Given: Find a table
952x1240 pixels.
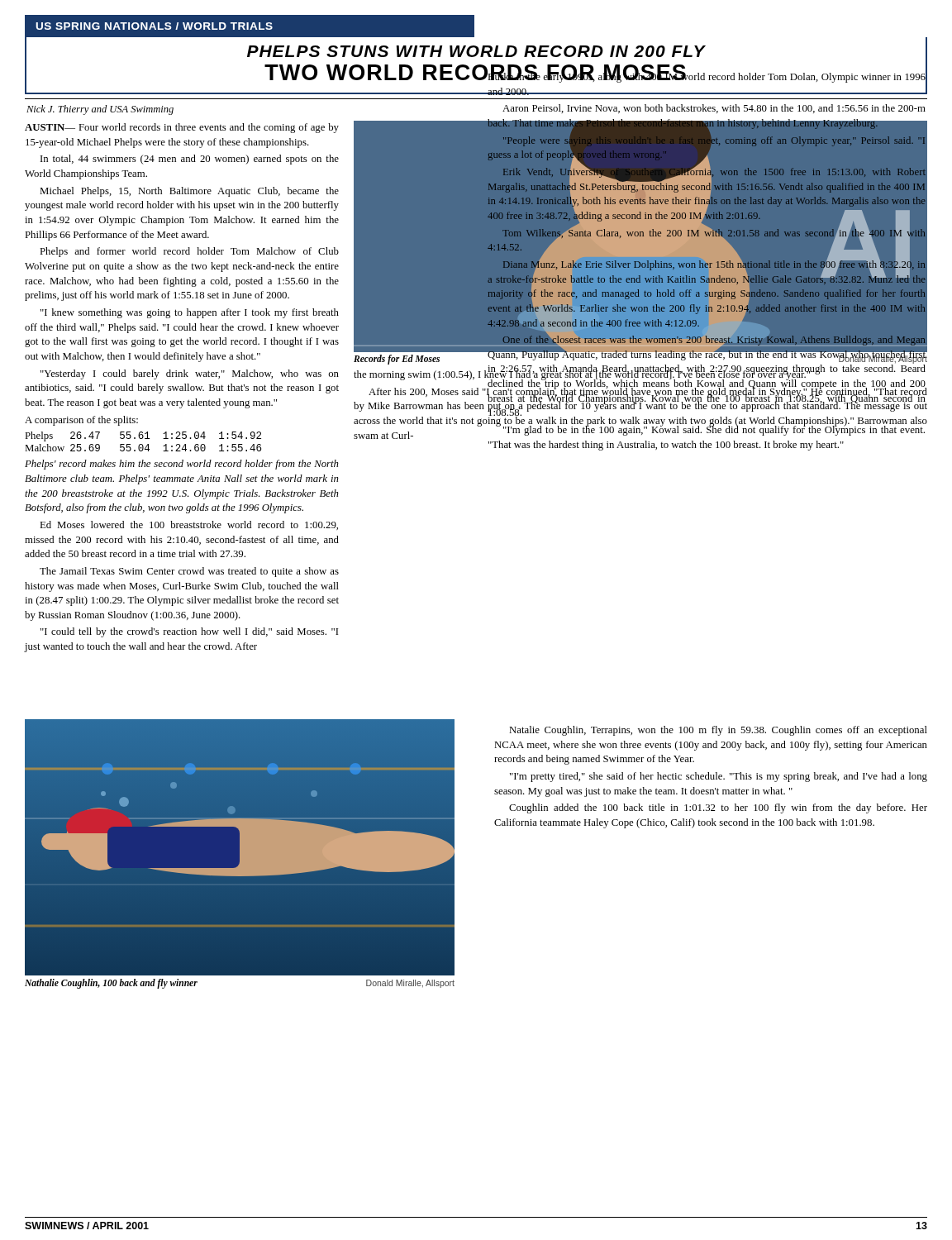Looking at the screenshot, I should (182, 442).
